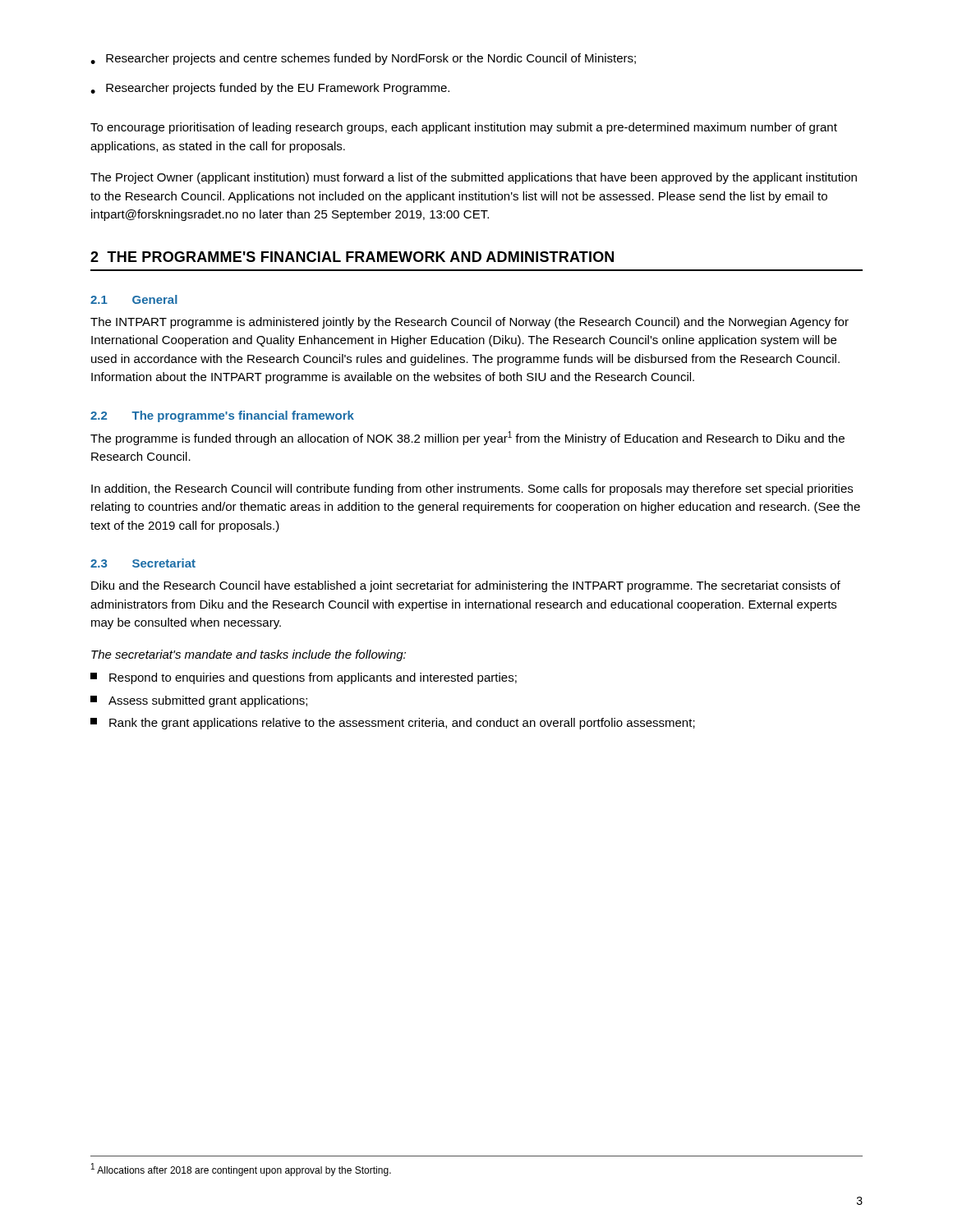Find the section header with the text "2.2 The programme's financial framework"

click(x=222, y=416)
